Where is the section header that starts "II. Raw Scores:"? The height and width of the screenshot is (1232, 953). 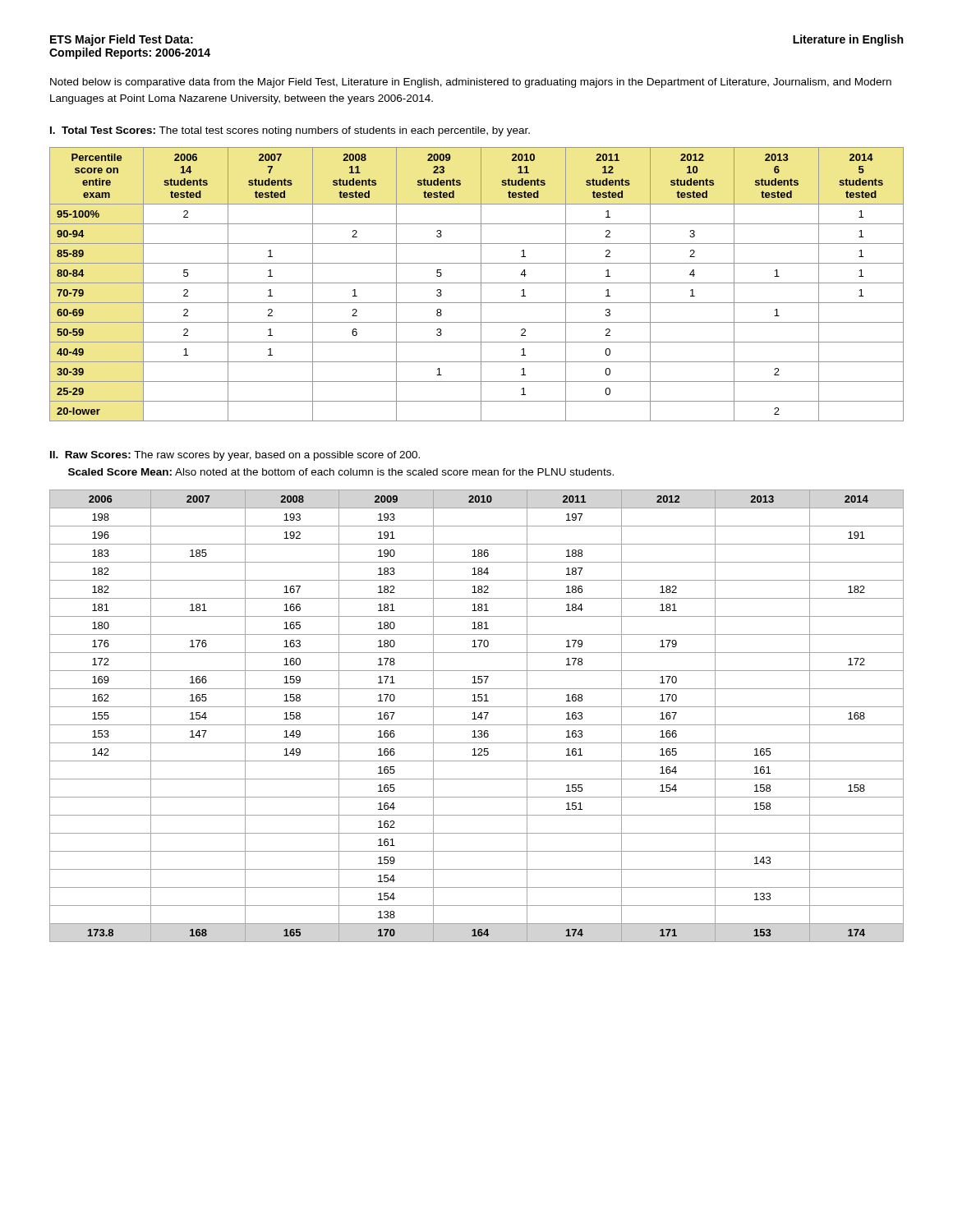point(332,463)
